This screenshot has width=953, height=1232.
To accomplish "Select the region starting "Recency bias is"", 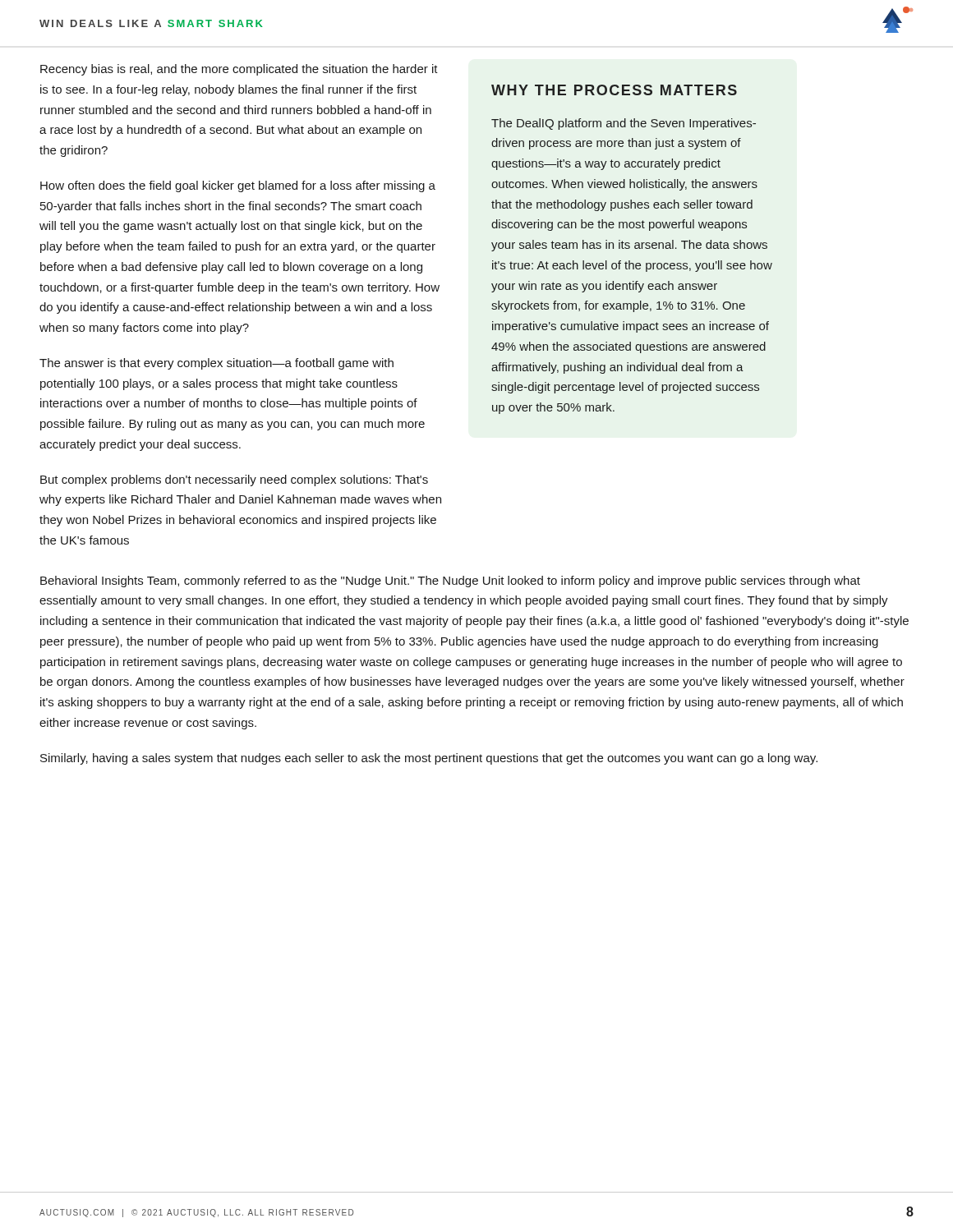I will pos(238,109).
